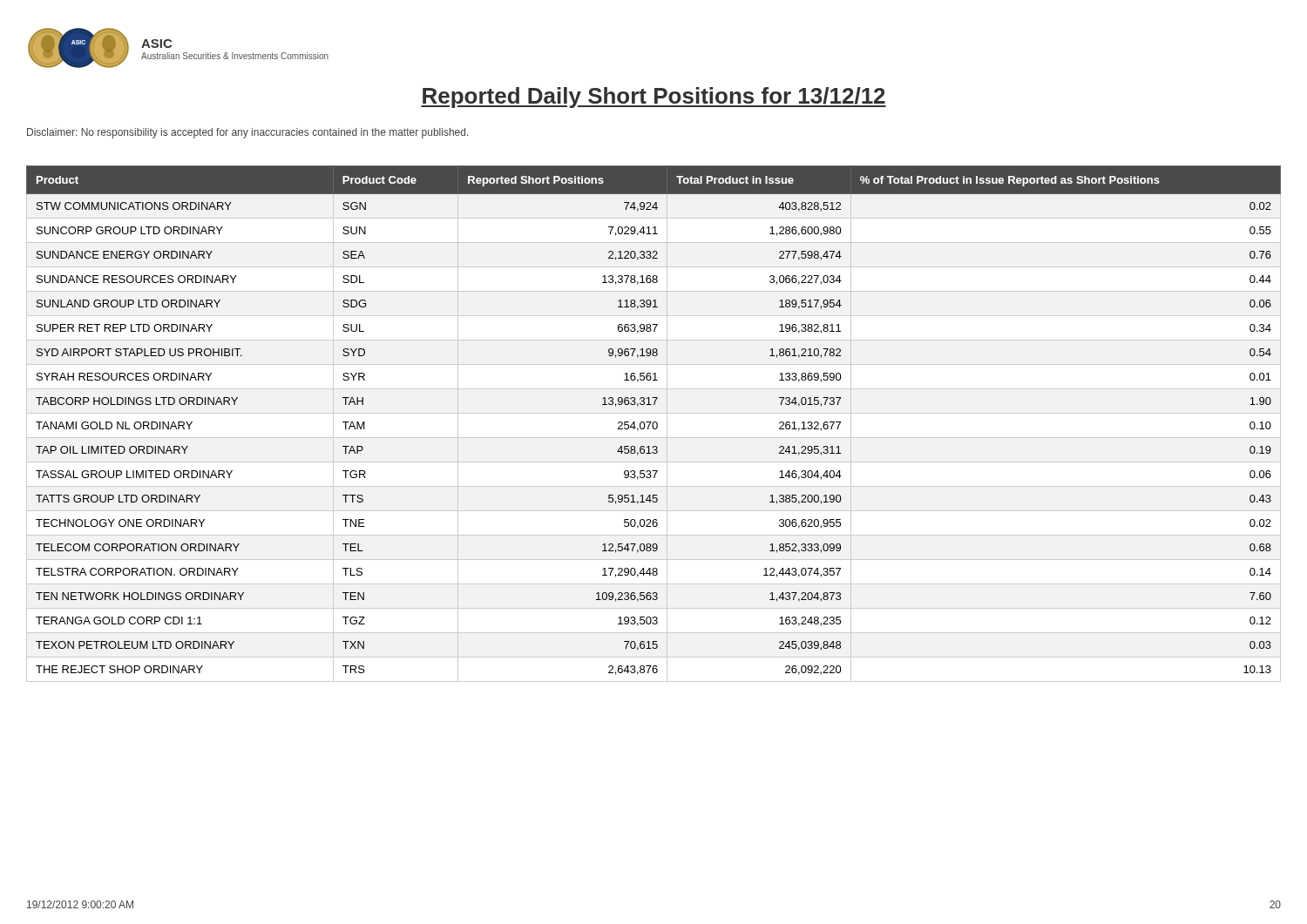
Task: Find the title on this page that starts "Reported Daily Short"
Action: tap(654, 96)
